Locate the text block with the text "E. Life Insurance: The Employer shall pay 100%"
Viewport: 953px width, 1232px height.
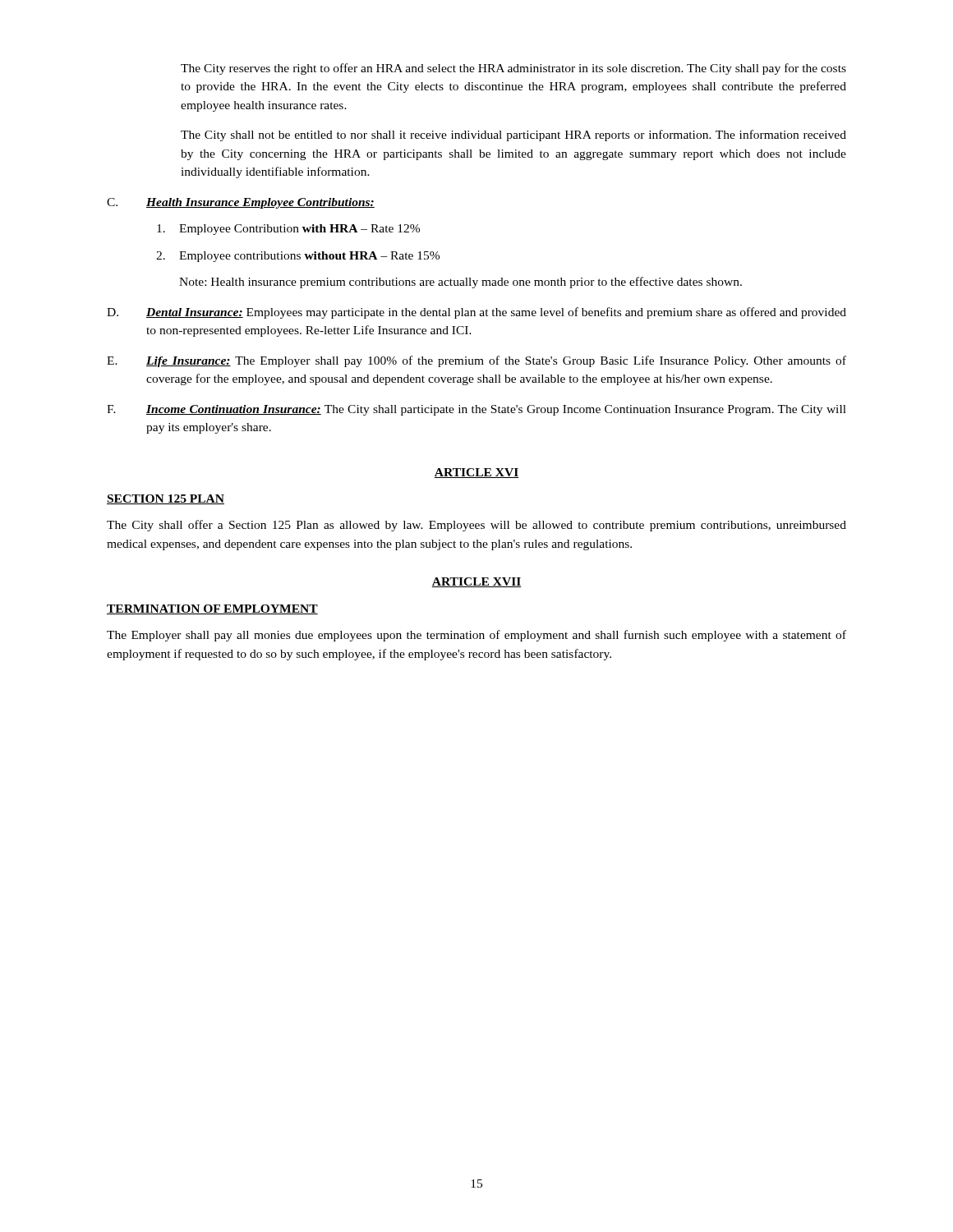click(476, 370)
